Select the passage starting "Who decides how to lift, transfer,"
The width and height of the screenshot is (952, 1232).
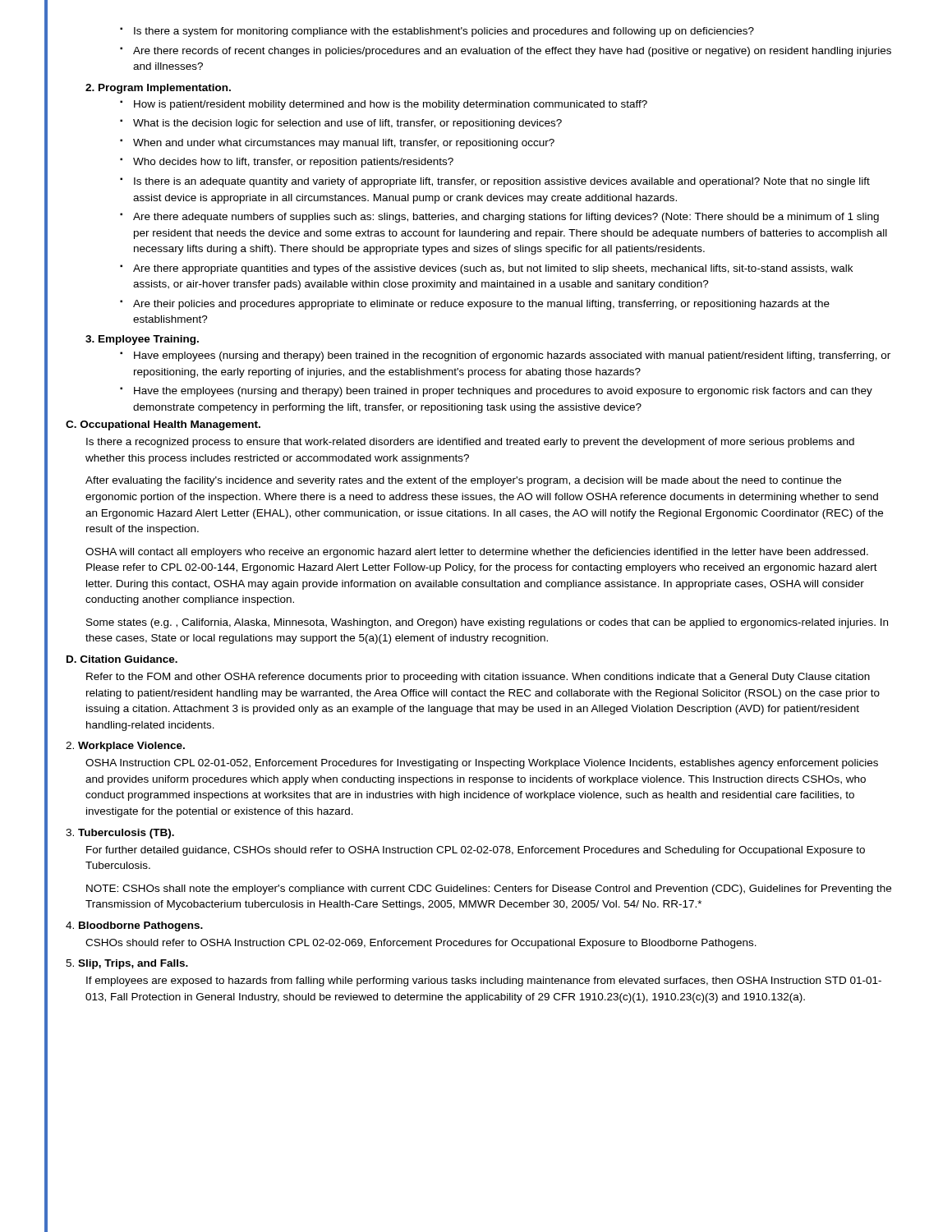pos(287,163)
